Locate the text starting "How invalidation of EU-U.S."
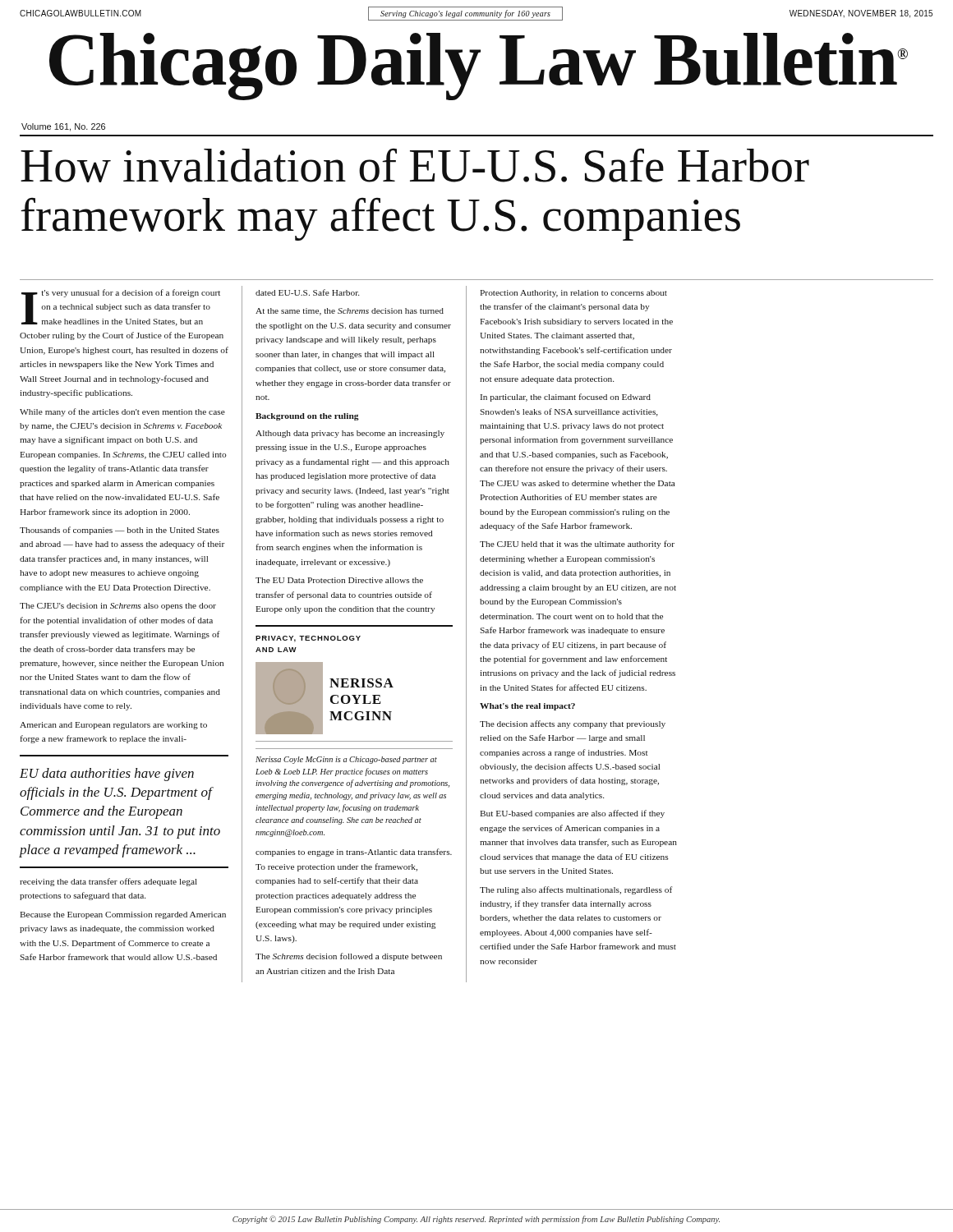953x1232 pixels. click(414, 191)
